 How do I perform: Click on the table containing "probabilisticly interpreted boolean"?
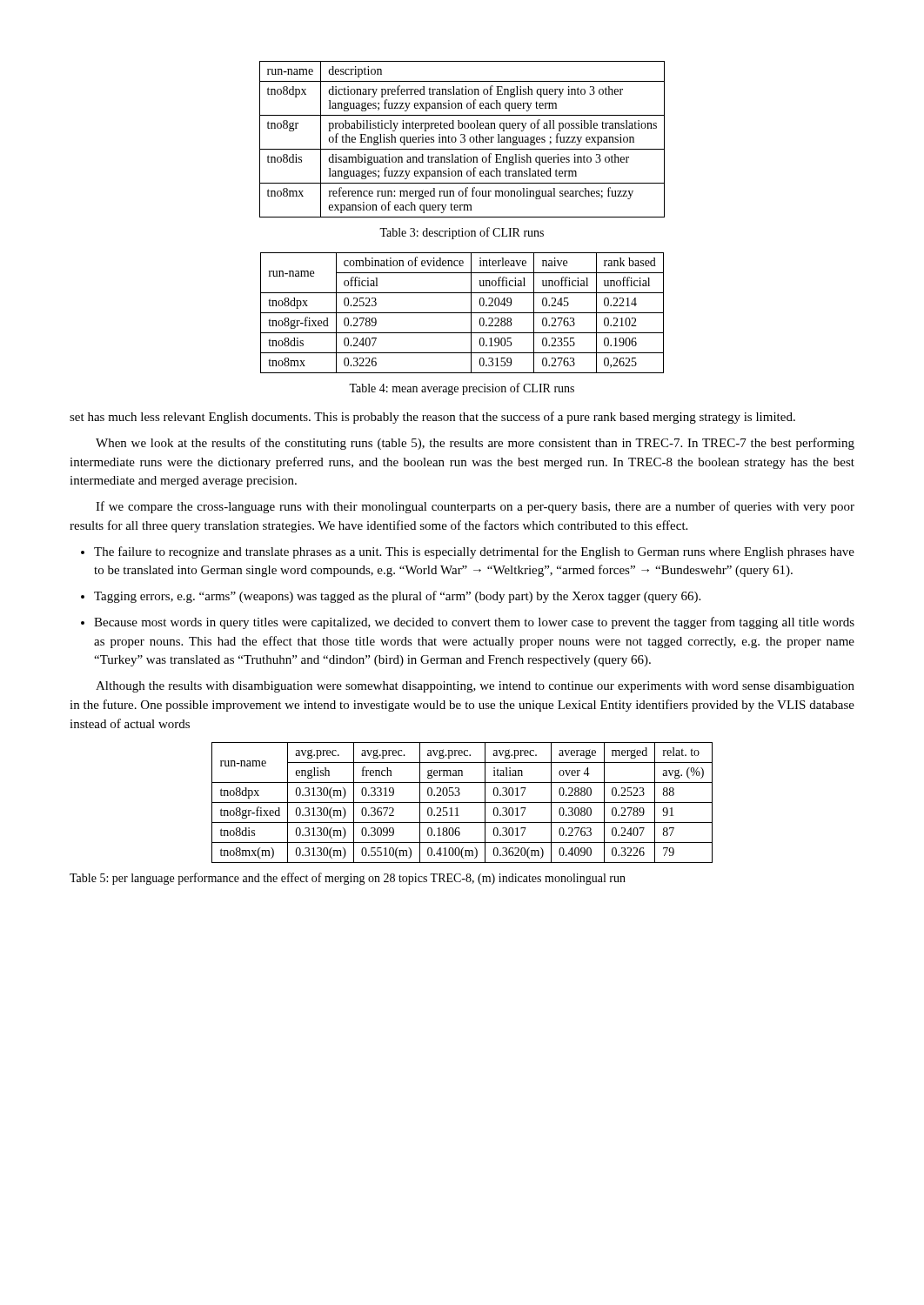coord(462,139)
